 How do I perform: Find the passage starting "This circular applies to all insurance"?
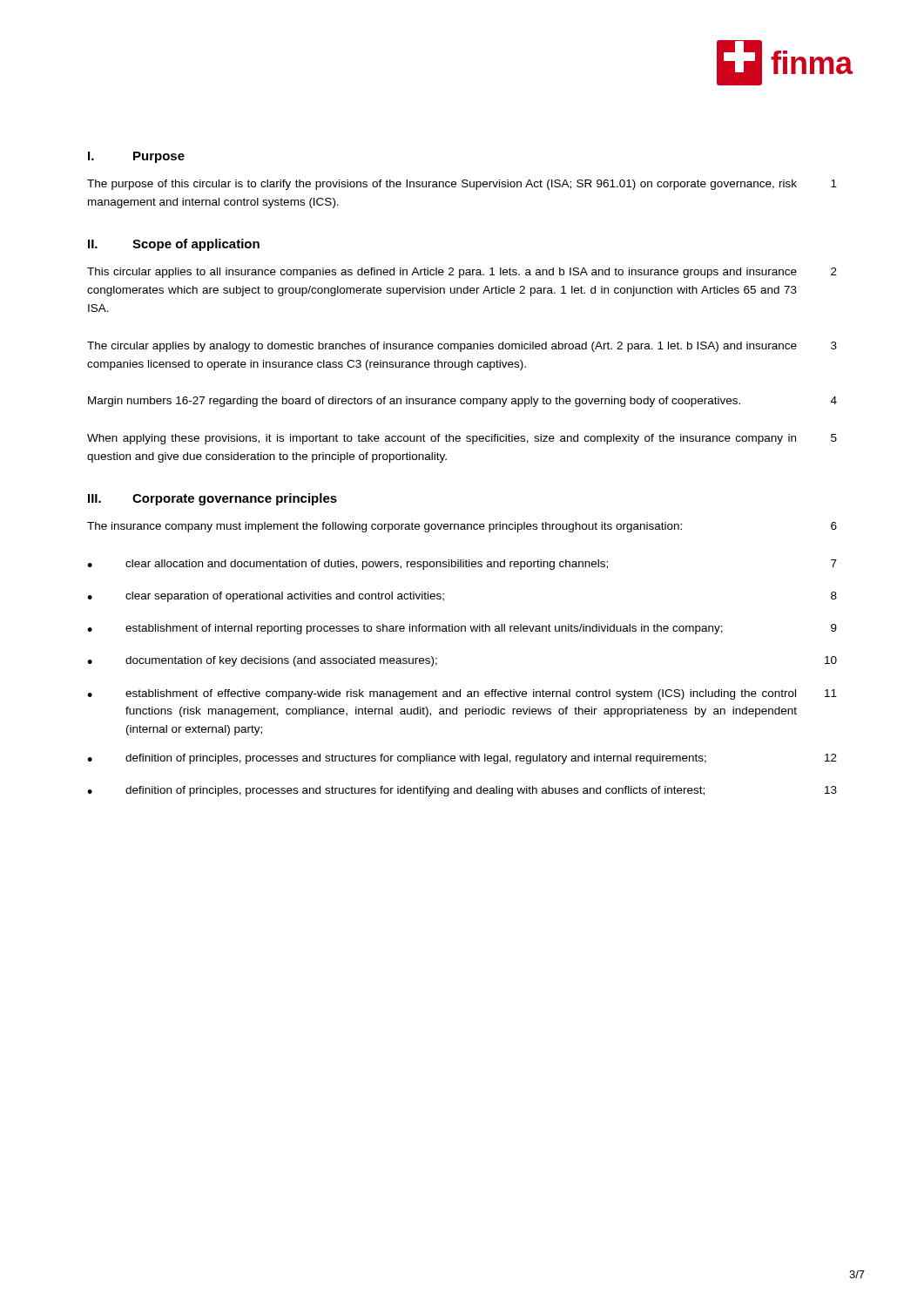click(x=442, y=290)
